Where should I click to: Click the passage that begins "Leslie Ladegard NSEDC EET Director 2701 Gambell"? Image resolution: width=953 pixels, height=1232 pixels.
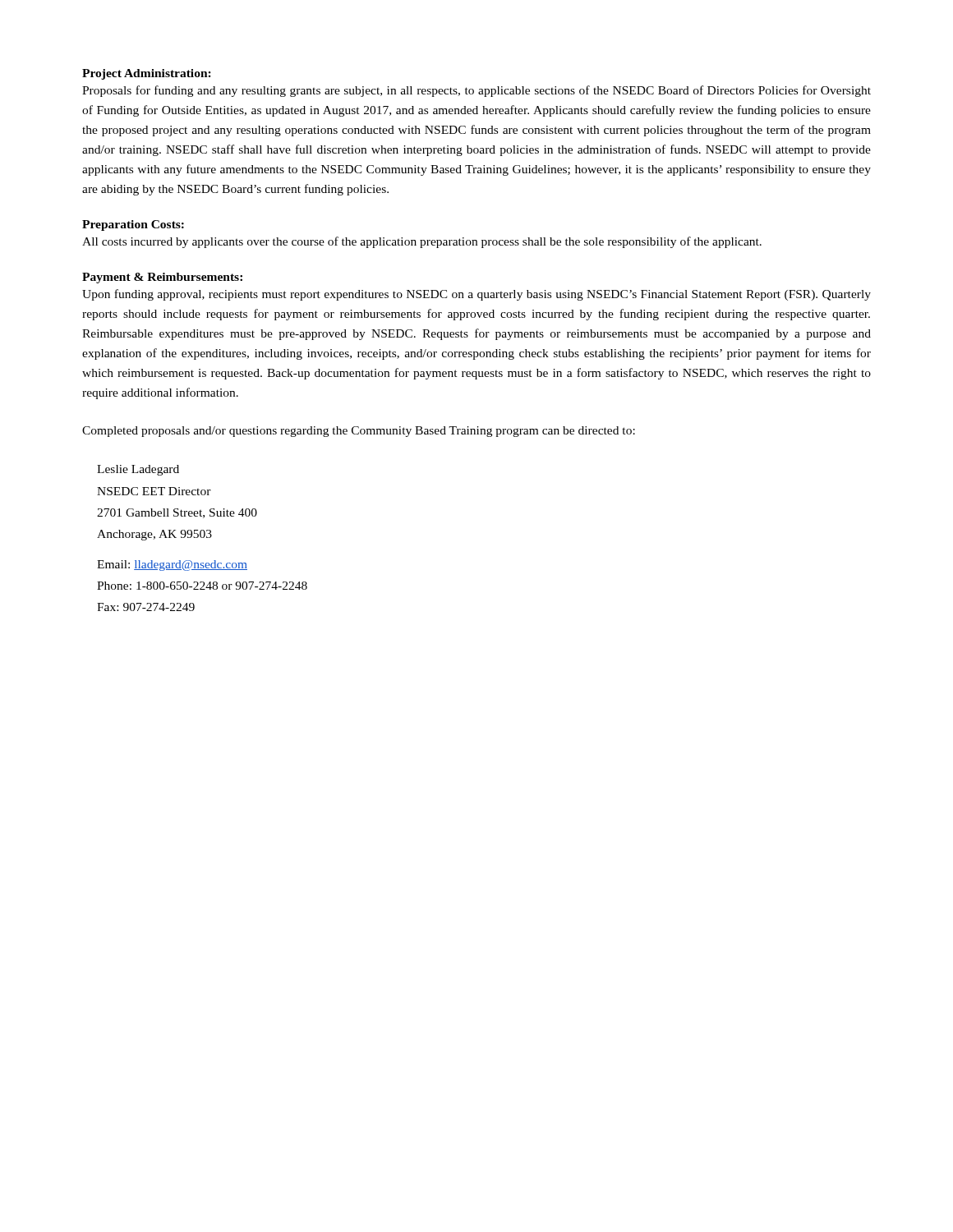(x=177, y=501)
